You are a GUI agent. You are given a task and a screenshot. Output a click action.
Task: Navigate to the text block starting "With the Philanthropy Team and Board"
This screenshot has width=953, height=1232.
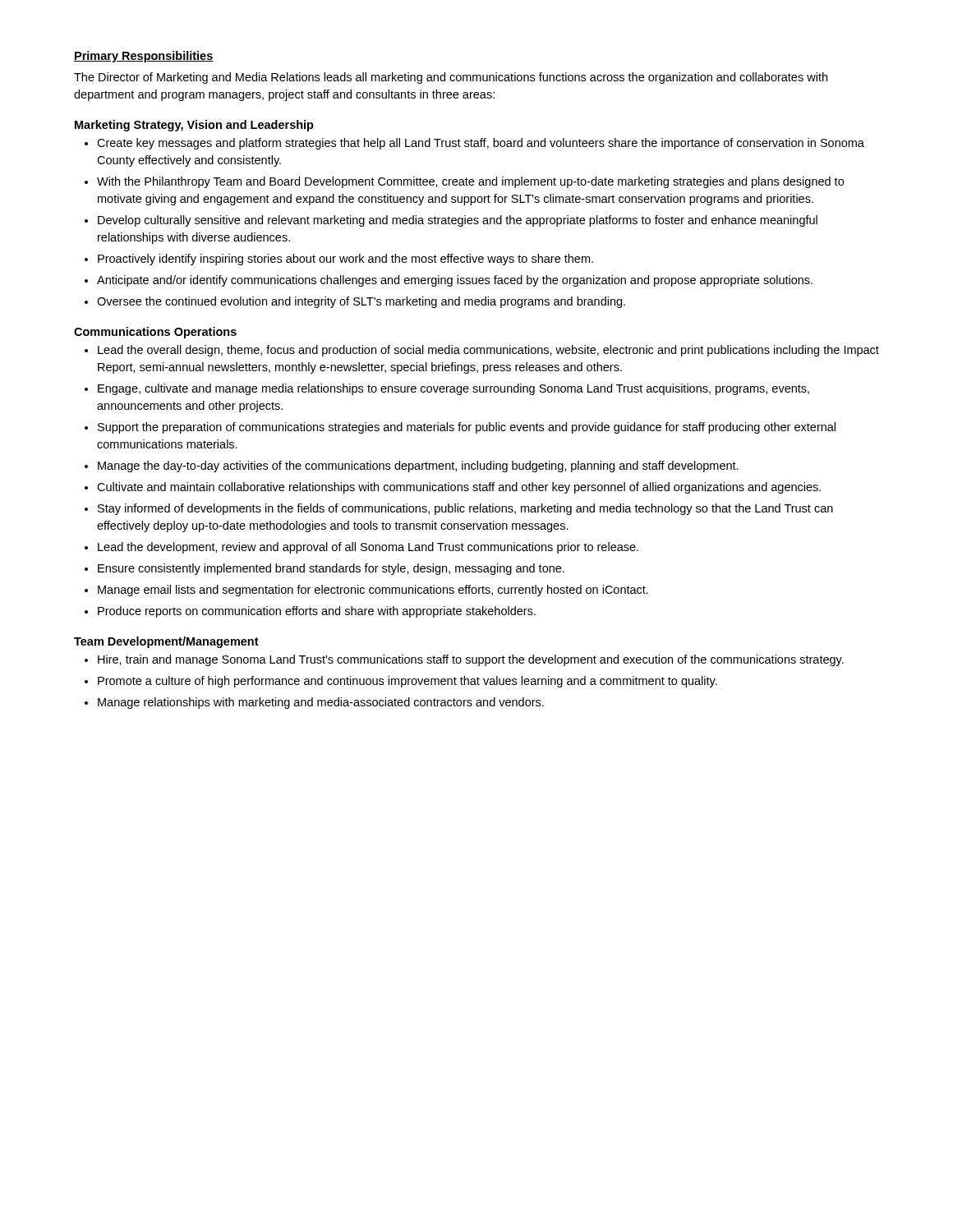click(x=471, y=190)
